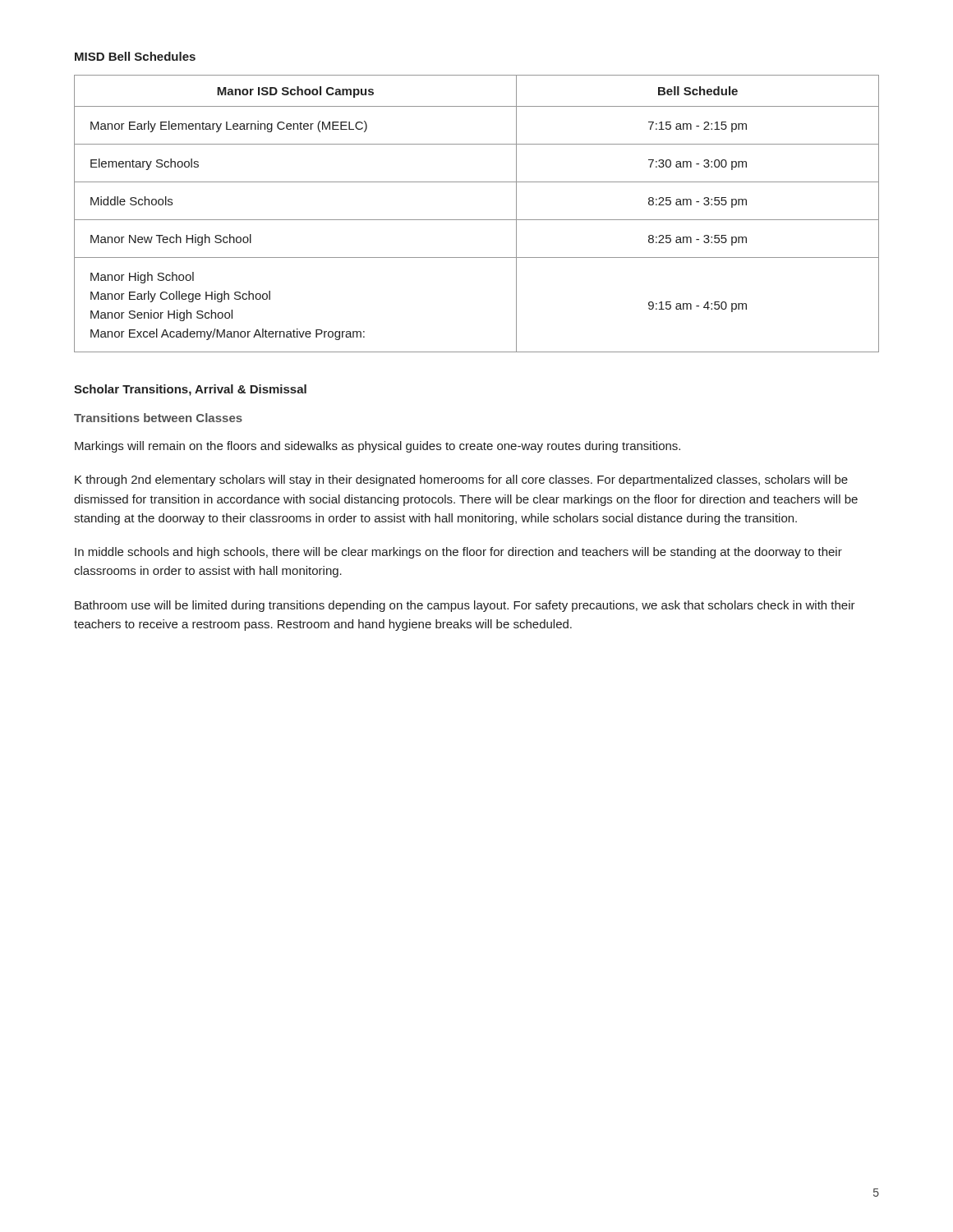Locate the text block with the text "K through 2nd elementary"

click(466, 499)
